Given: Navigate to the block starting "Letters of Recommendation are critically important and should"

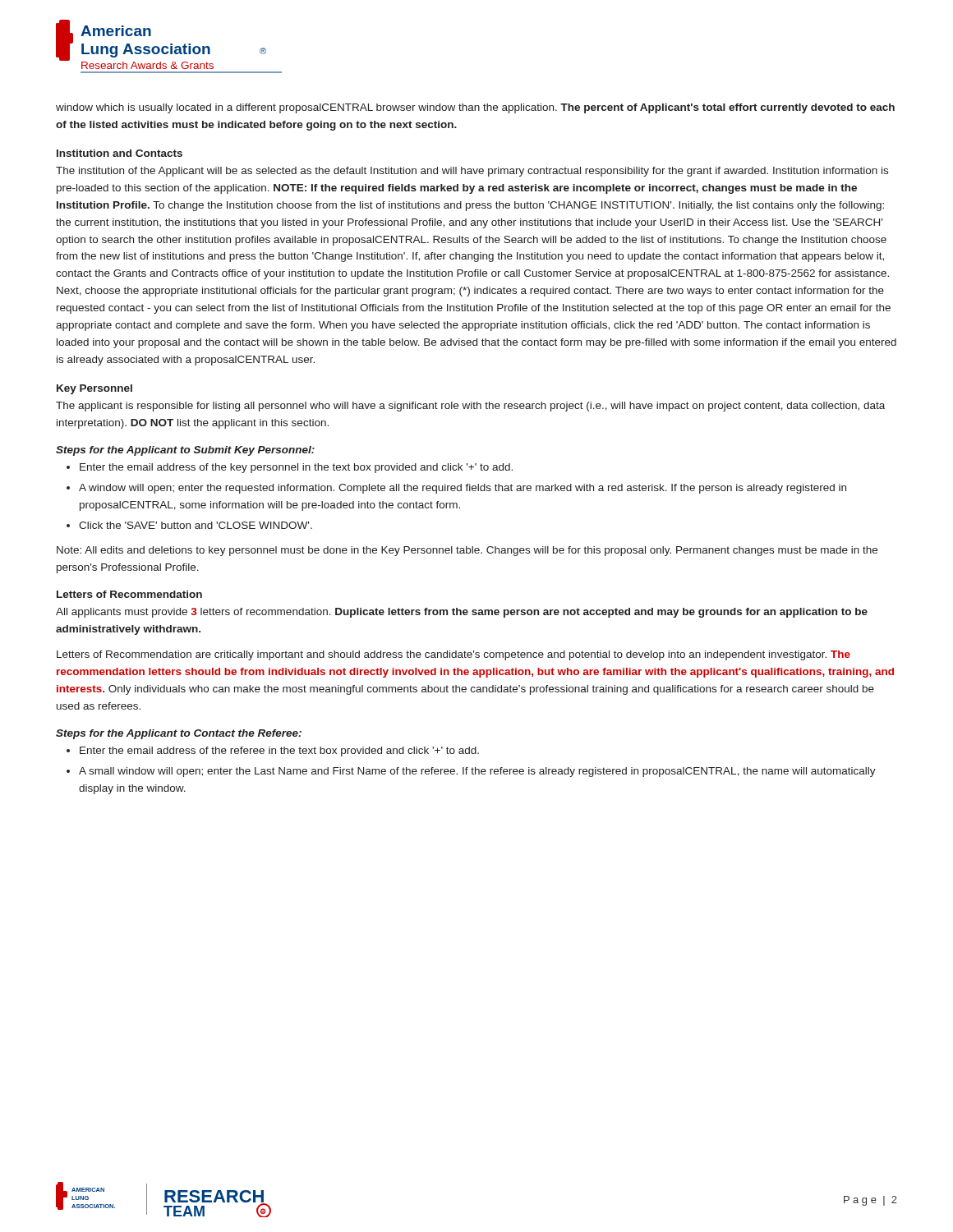Looking at the screenshot, I should [475, 680].
